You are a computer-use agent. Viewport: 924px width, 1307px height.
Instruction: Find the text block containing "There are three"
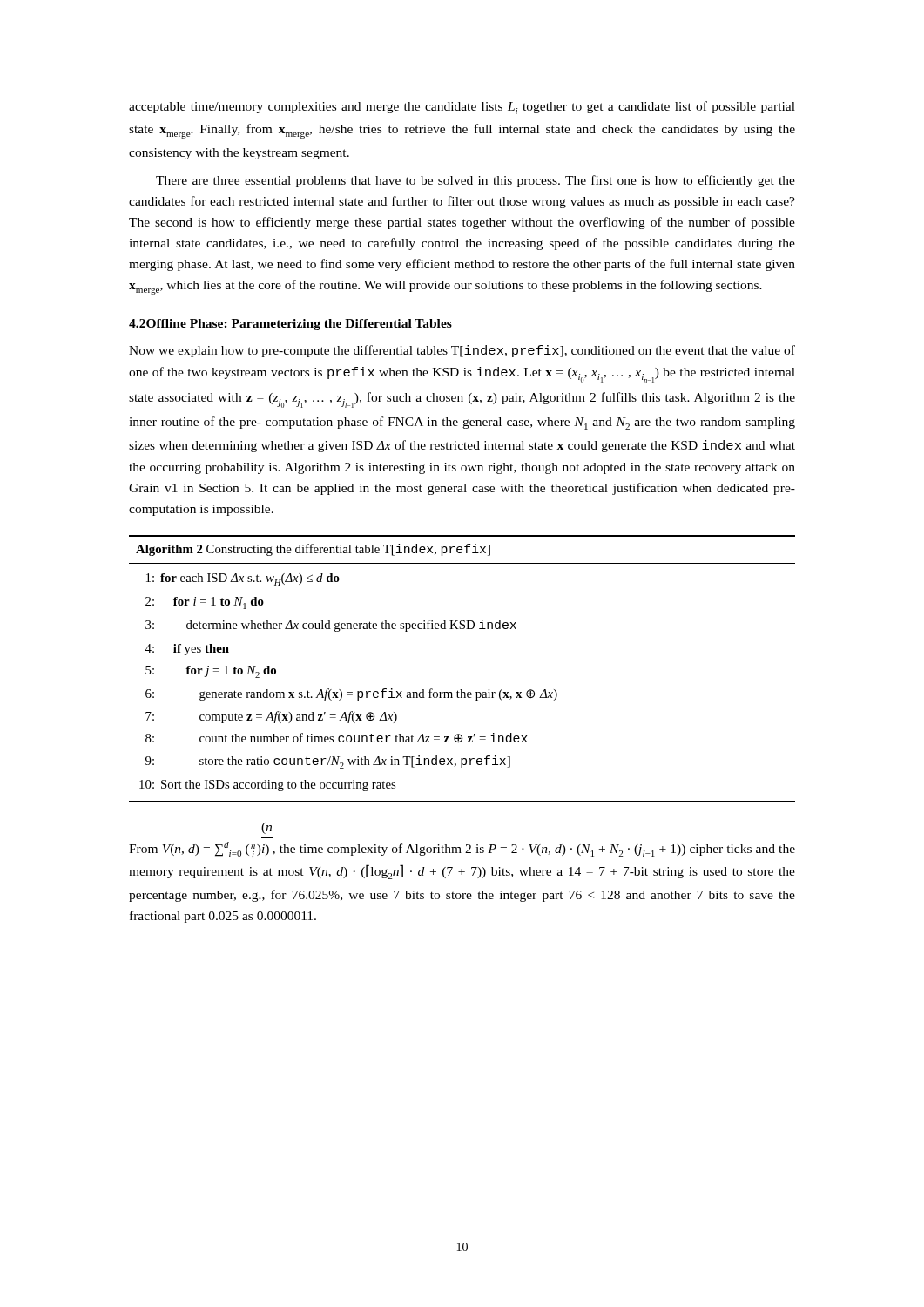(462, 234)
